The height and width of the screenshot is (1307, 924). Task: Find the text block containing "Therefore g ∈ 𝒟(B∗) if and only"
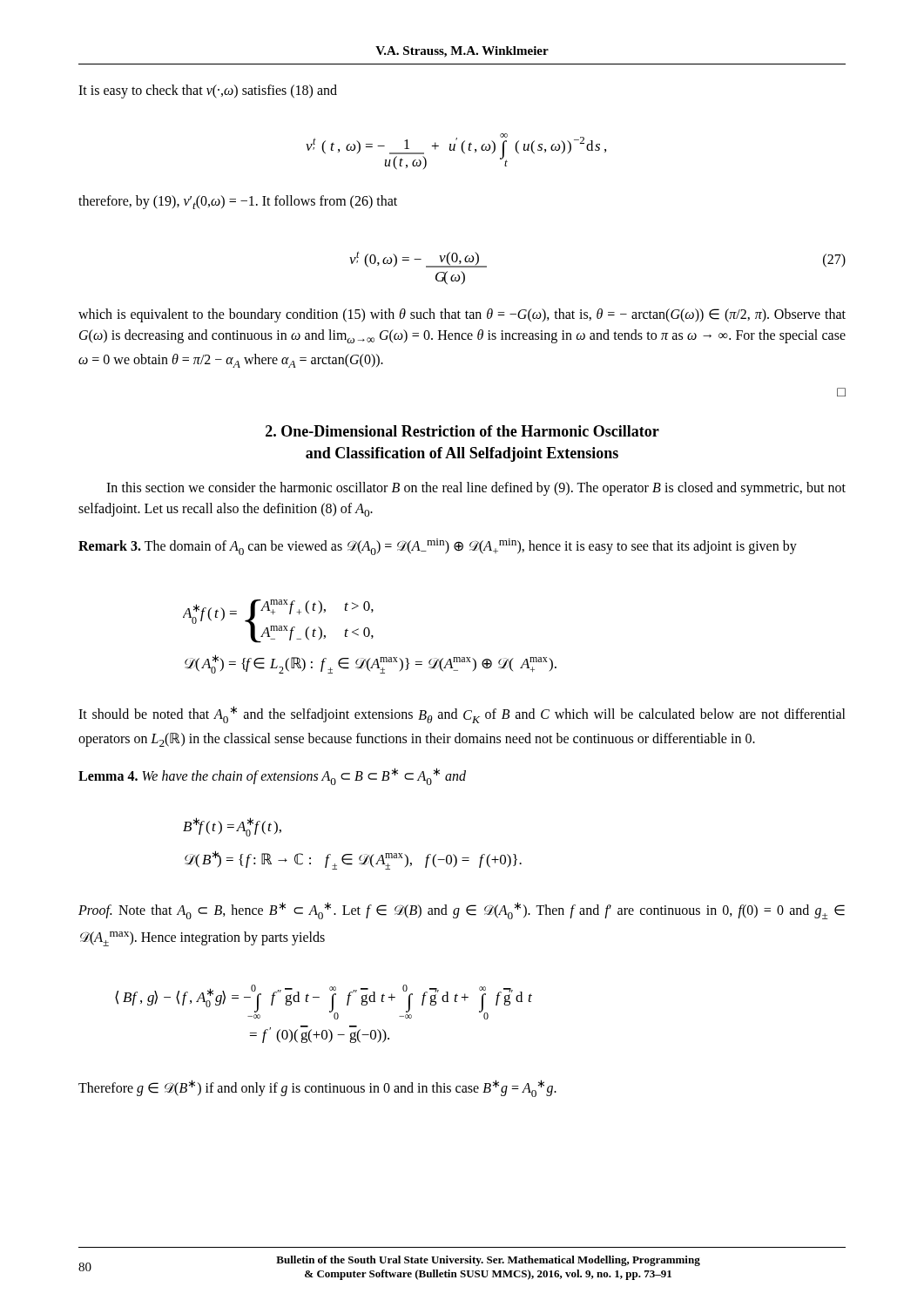click(x=462, y=1089)
